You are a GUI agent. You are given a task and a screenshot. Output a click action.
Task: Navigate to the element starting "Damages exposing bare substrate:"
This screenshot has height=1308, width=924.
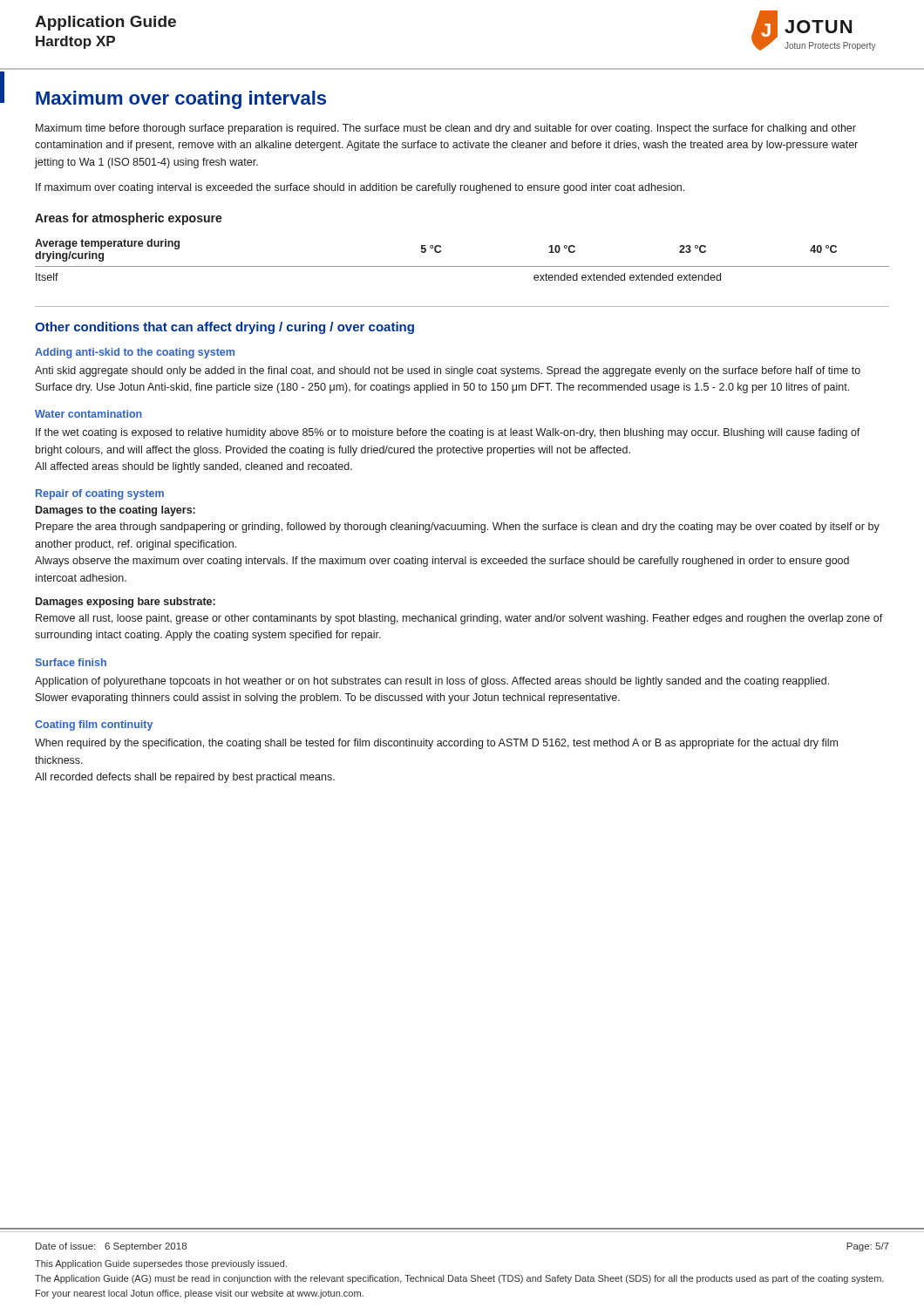tap(125, 602)
